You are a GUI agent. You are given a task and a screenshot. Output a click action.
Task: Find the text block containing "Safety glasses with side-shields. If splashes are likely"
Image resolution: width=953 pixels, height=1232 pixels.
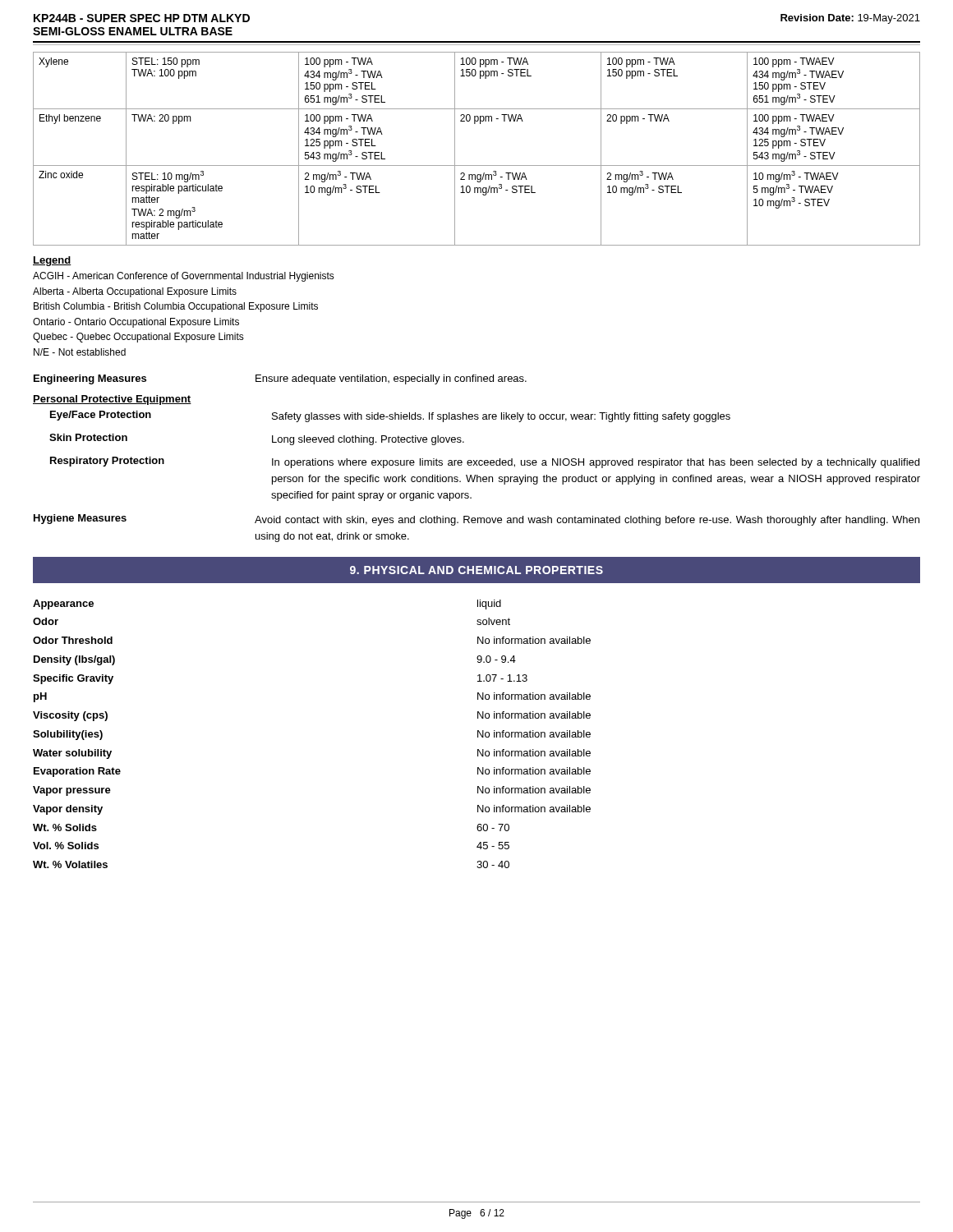(501, 416)
